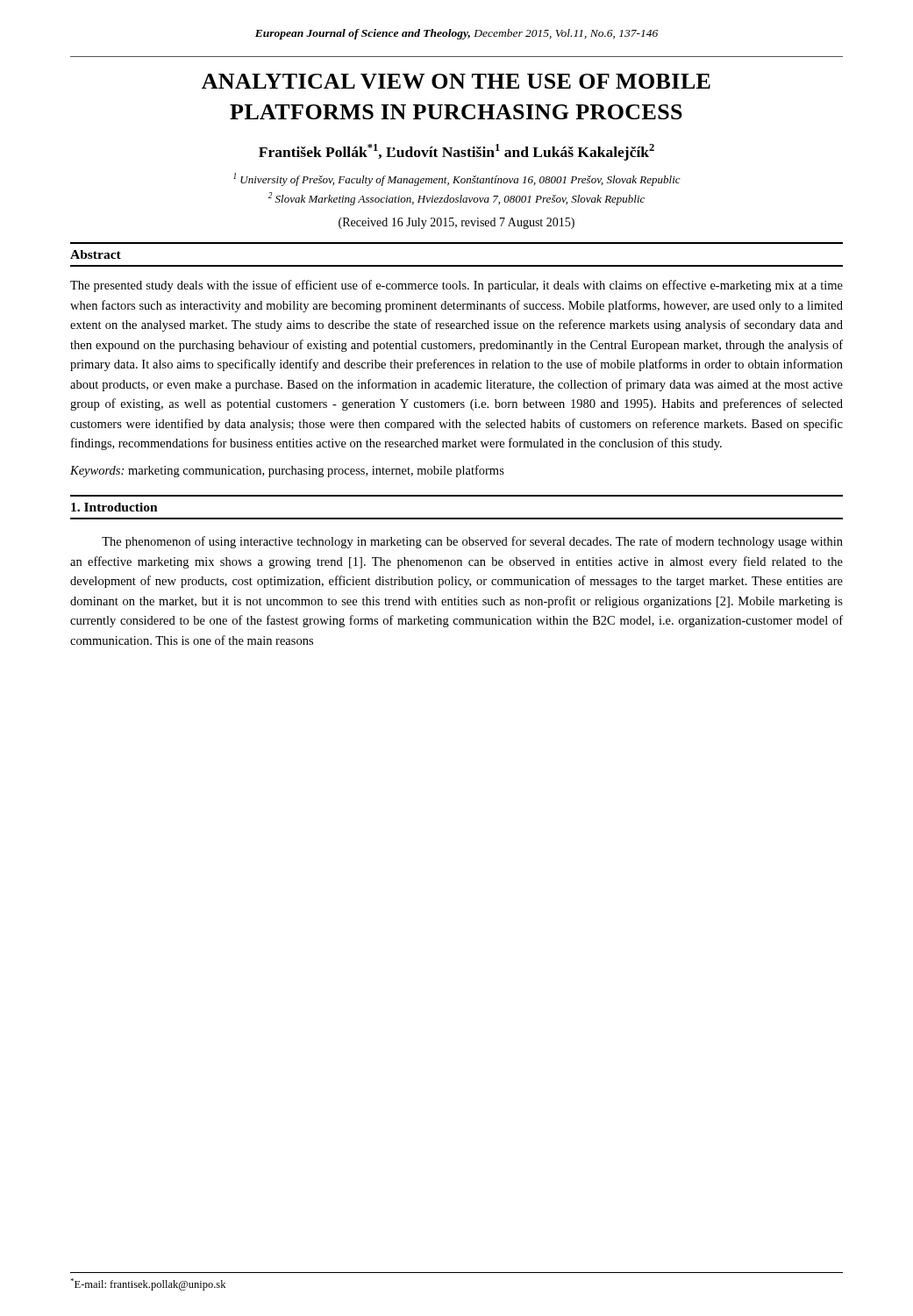Select the region starting "František Pollák*1, Ľudovít Nastišin1"
The width and height of the screenshot is (913, 1316).
456,151
